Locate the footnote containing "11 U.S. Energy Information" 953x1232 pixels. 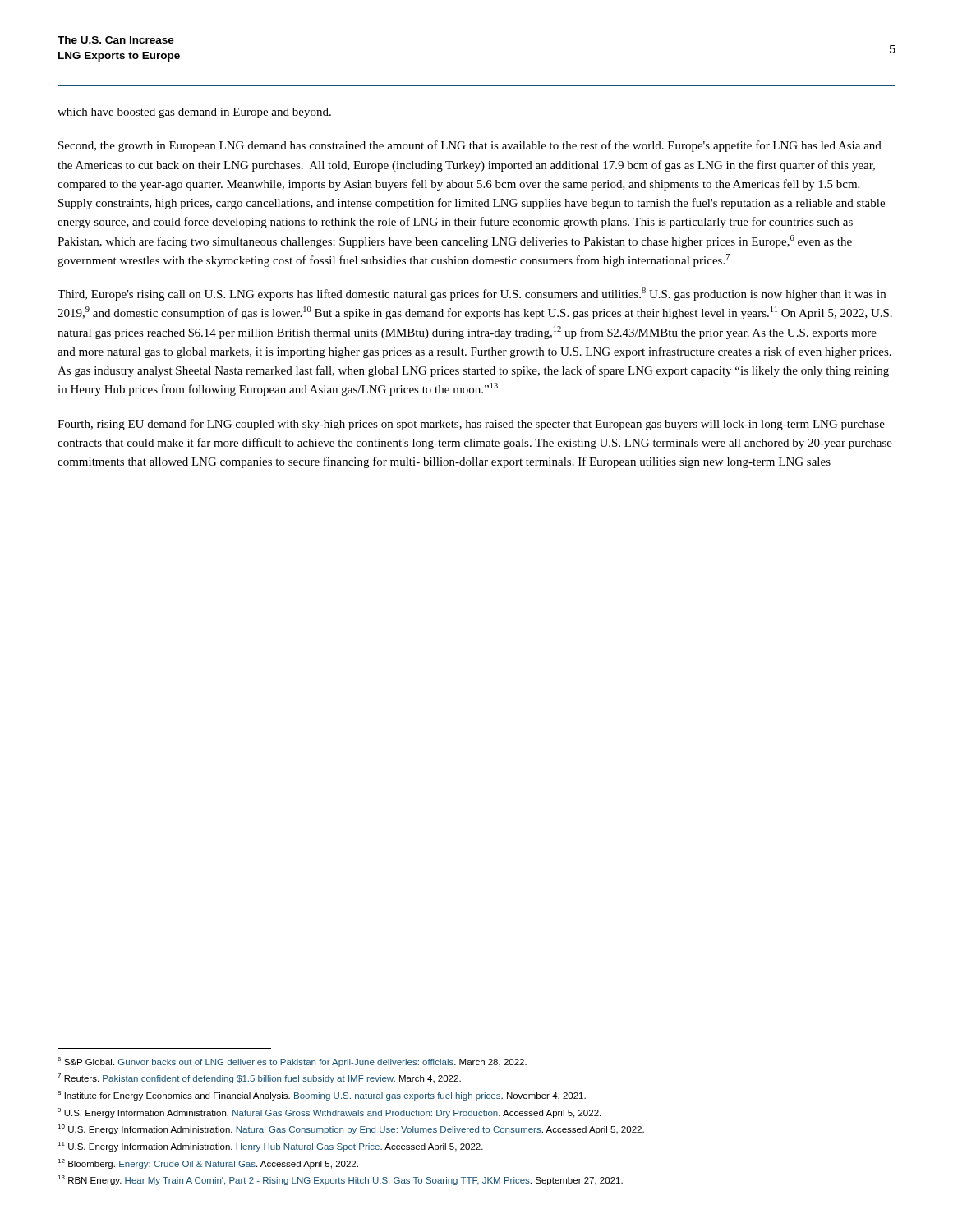coord(270,1146)
